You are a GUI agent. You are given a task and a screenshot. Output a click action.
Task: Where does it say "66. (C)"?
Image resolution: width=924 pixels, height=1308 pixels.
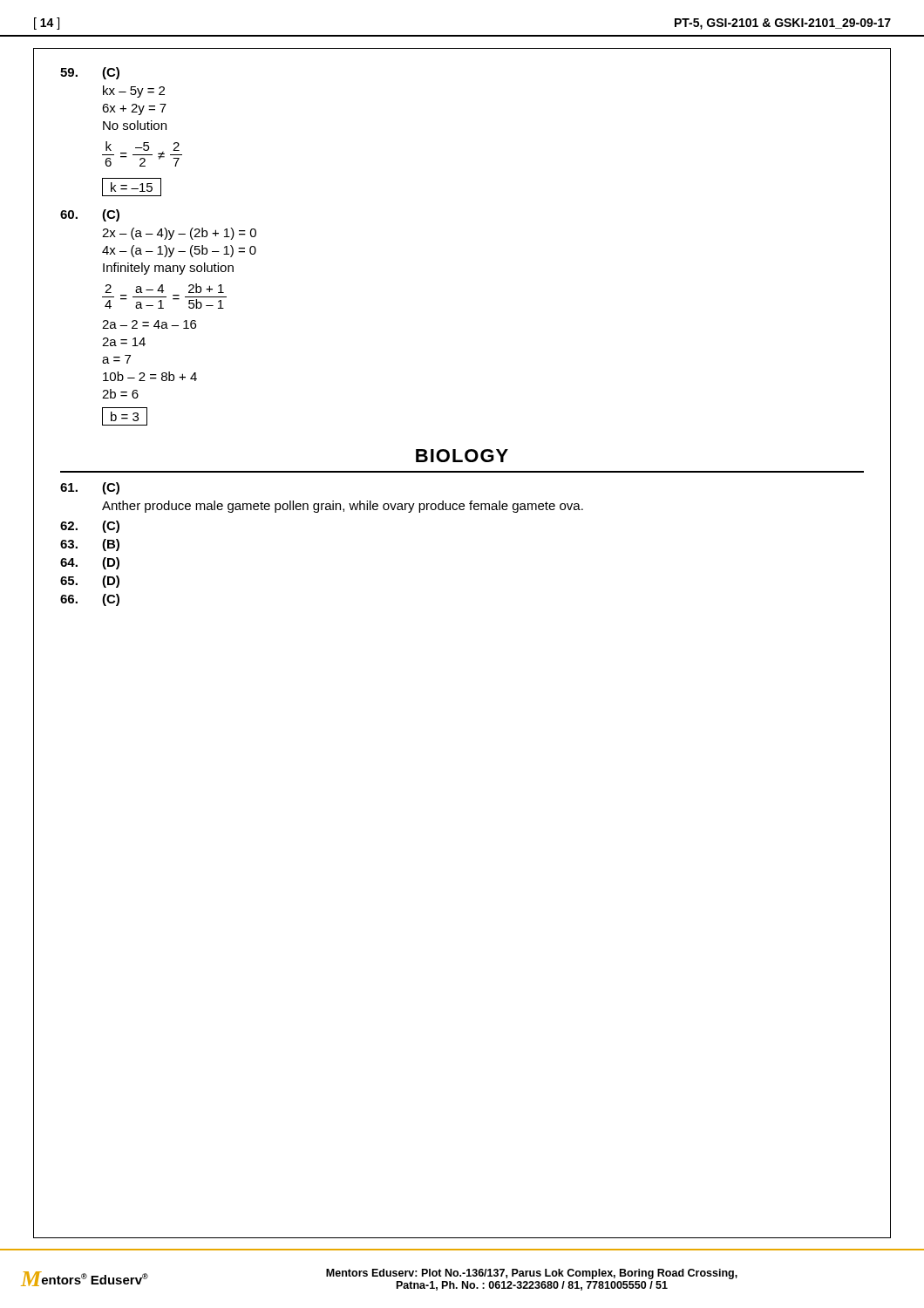tap(90, 599)
